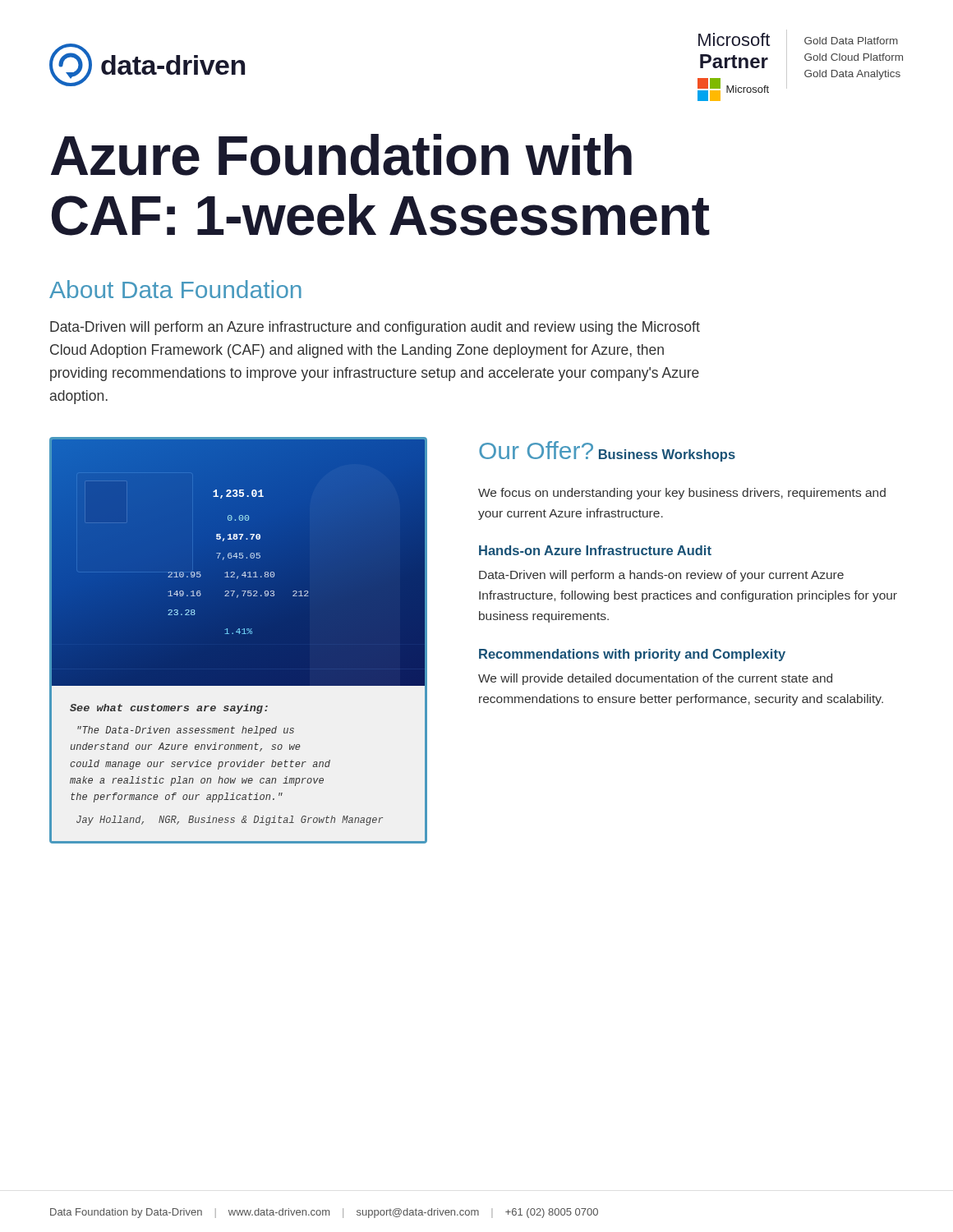Screen dimensions: 1232x953
Task: Select the photo
Action: tap(238, 640)
